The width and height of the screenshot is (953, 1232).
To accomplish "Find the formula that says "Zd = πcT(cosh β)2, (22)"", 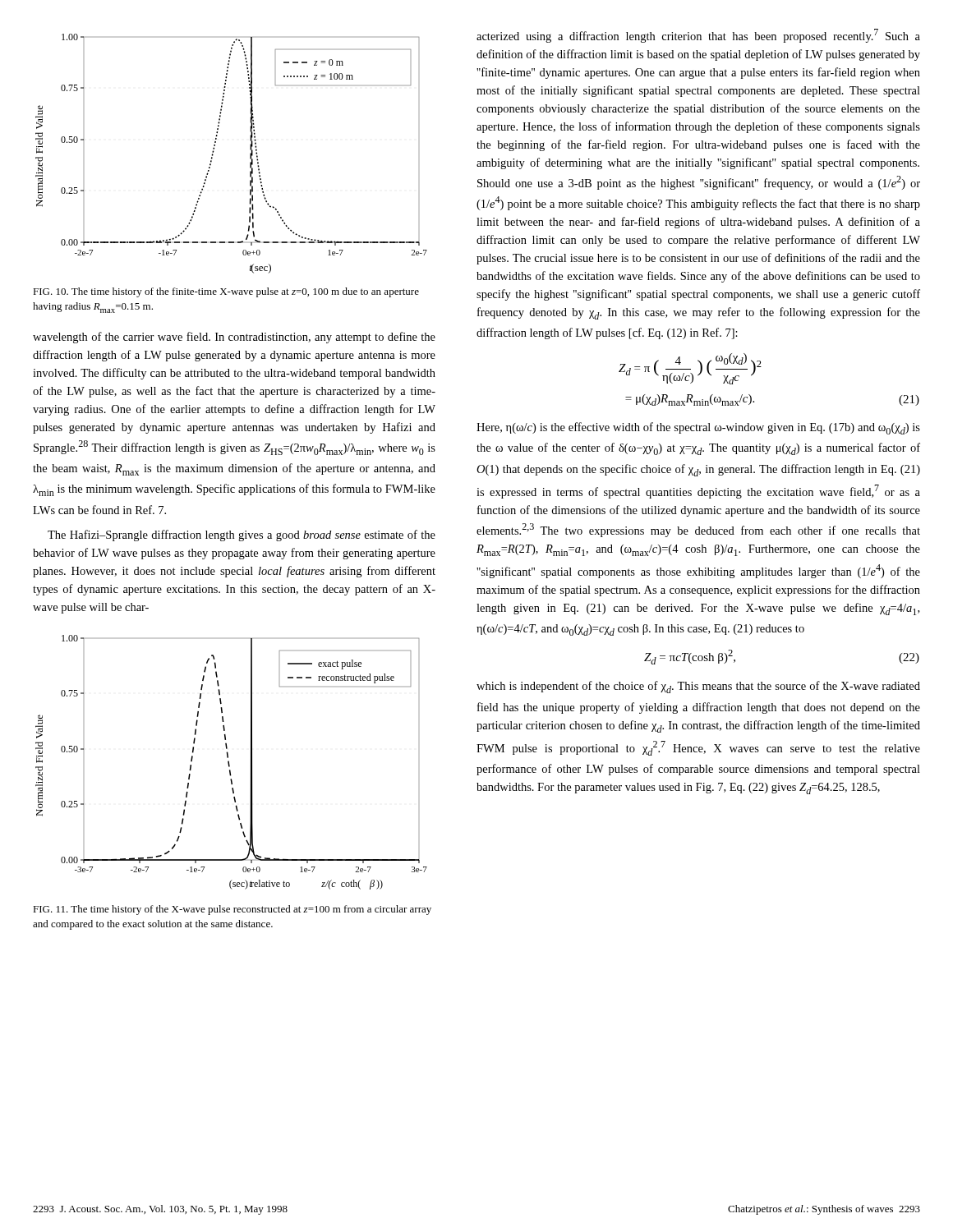I will click(x=698, y=658).
